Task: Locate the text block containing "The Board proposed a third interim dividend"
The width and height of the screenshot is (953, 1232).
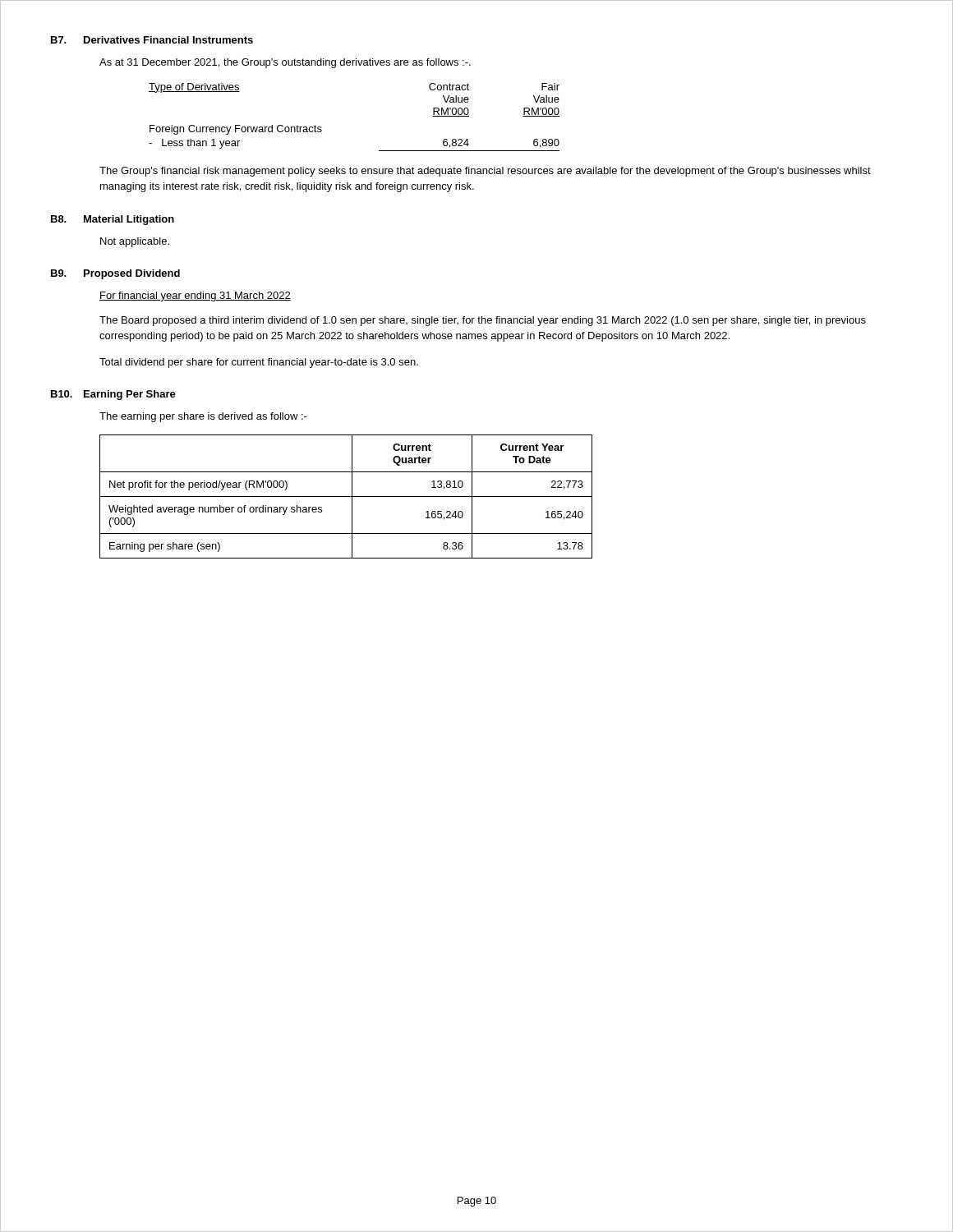Action: pyautogui.click(x=483, y=327)
